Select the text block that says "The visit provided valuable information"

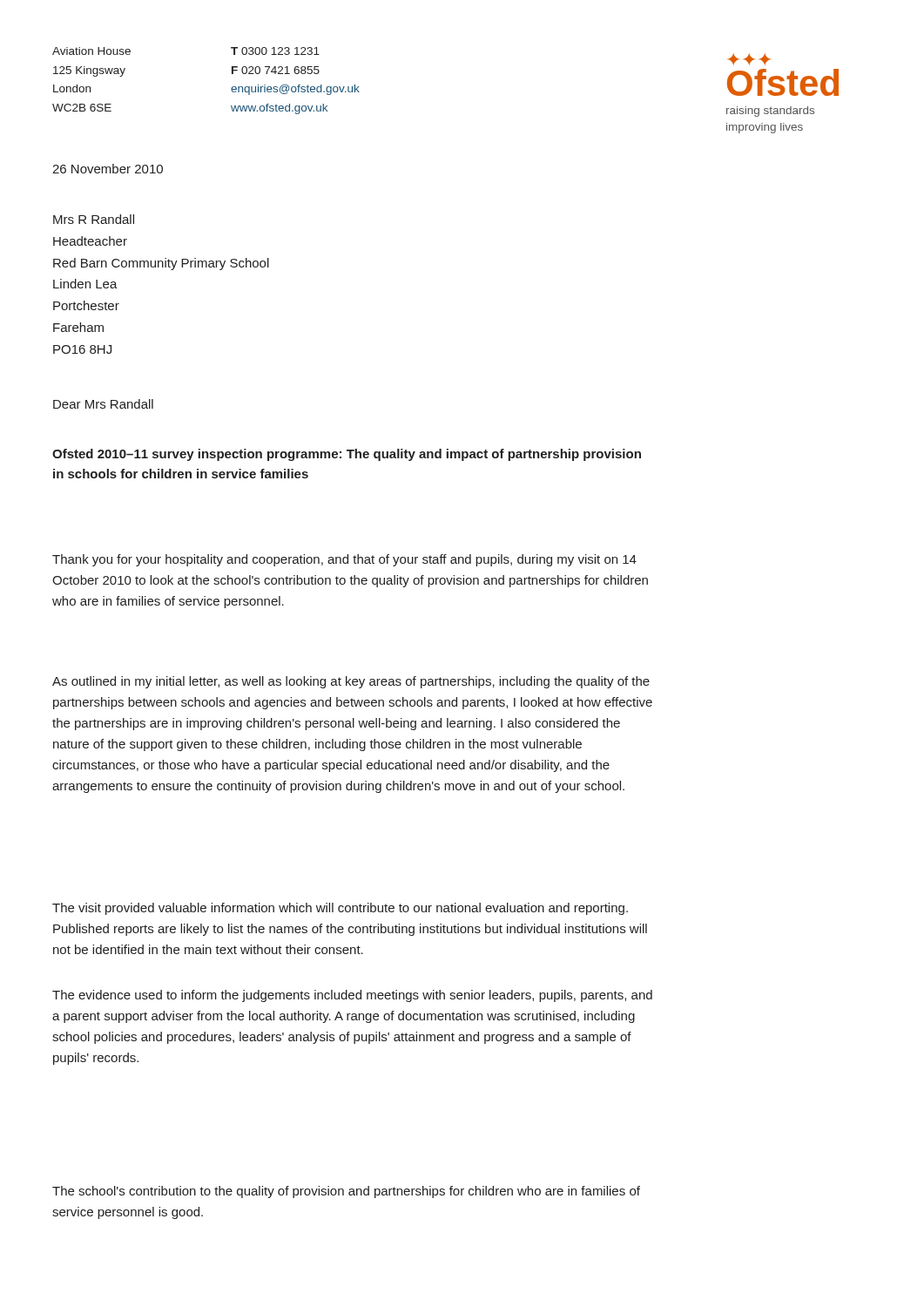350,928
